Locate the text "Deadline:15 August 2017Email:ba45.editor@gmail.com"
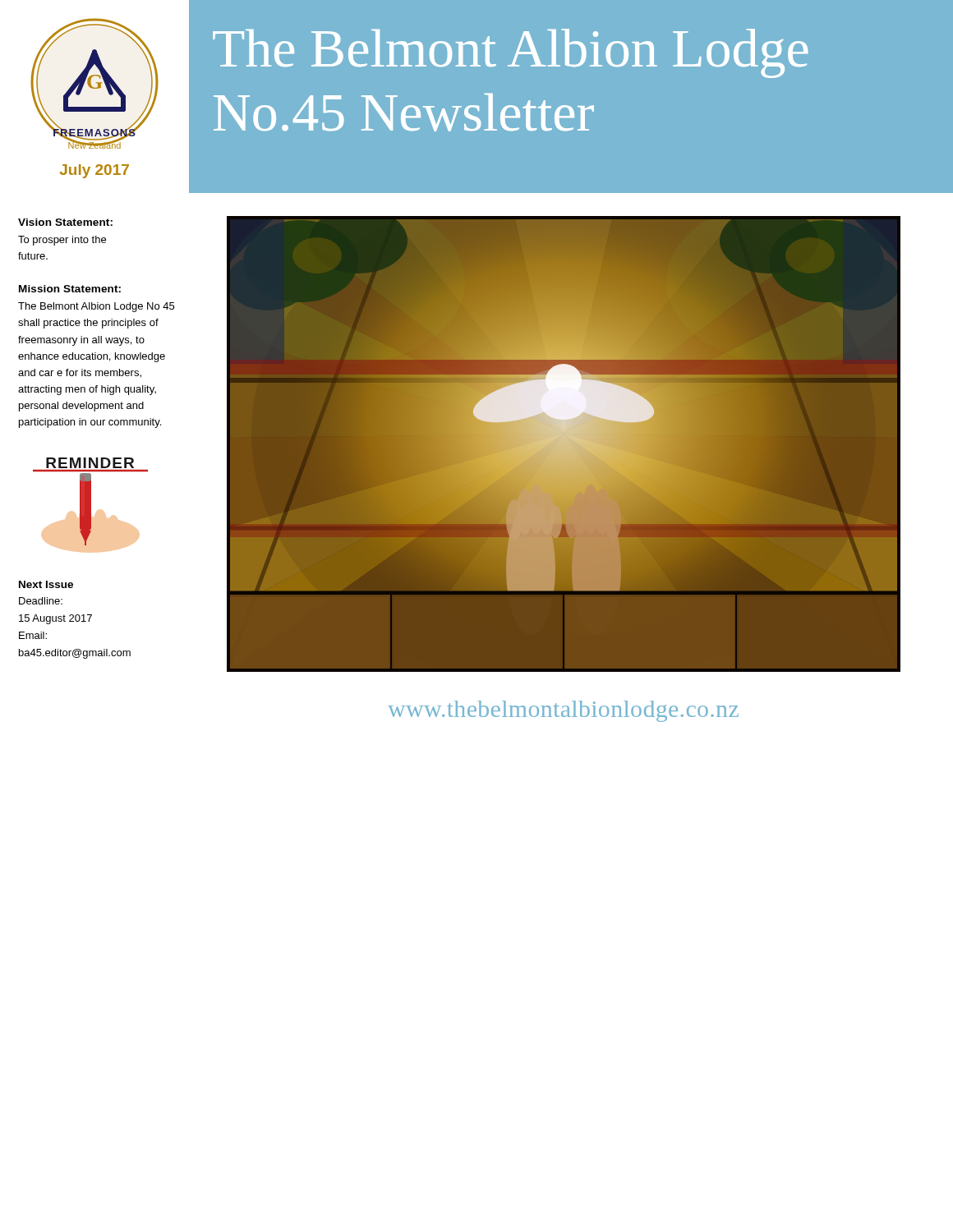Image resolution: width=953 pixels, height=1232 pixels. [75, 627]
